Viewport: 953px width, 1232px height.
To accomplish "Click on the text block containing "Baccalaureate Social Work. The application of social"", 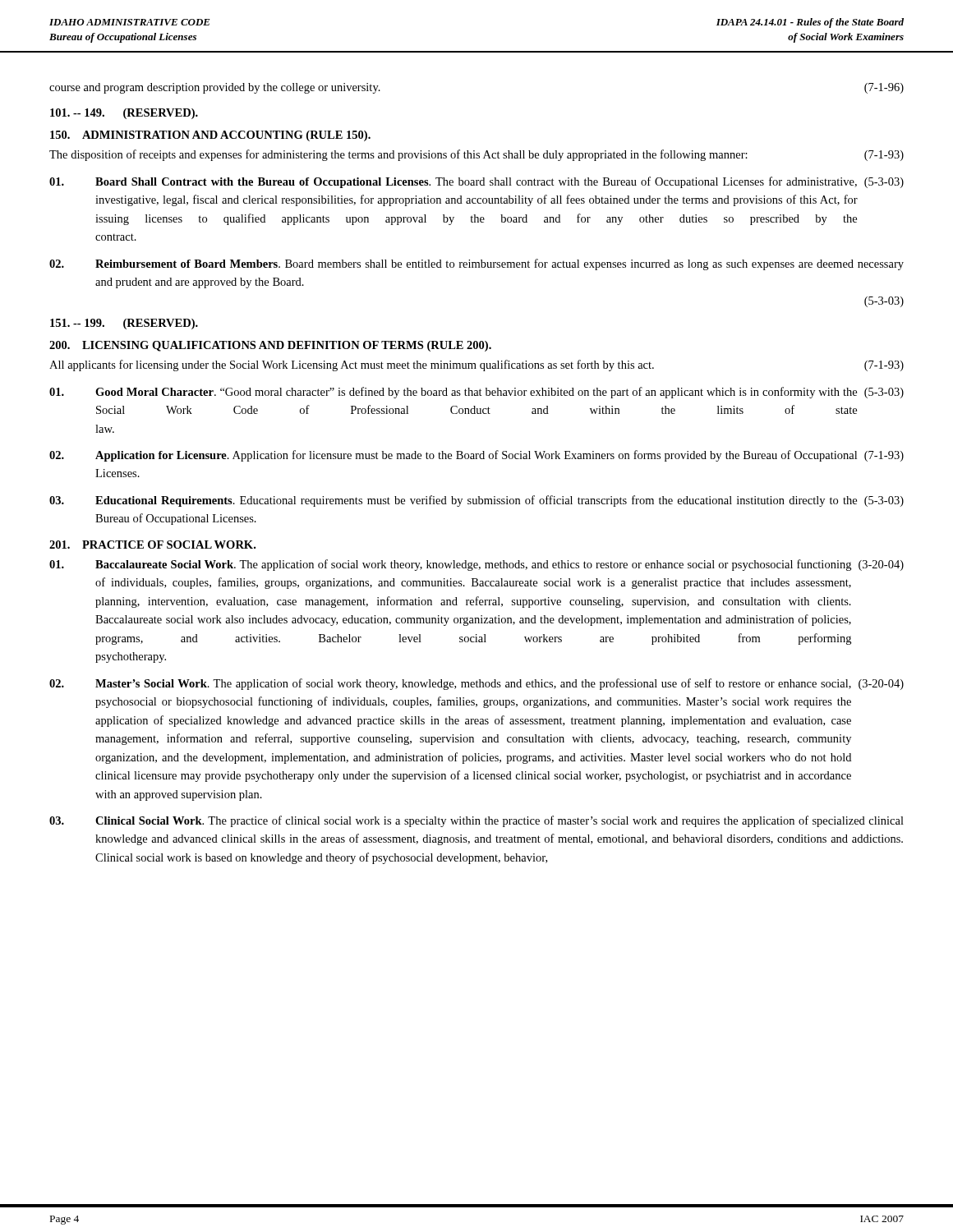I will click(x=476, y=611).
